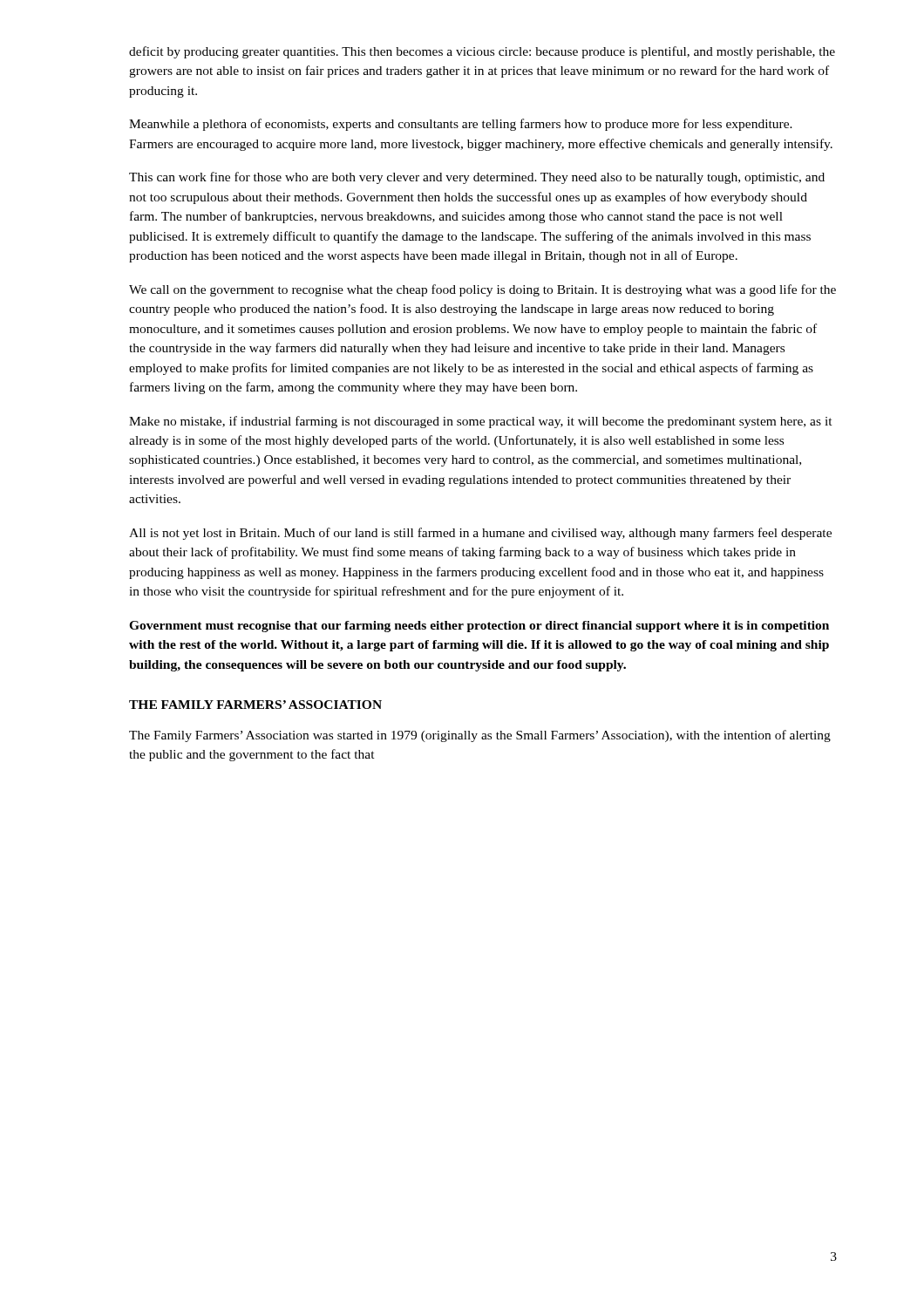Image resolution: width=924 pixels, height=1308 pixels.
Task: Point to the block beginning "This can work fine for those who are"
Action: (x=477, y=216)
